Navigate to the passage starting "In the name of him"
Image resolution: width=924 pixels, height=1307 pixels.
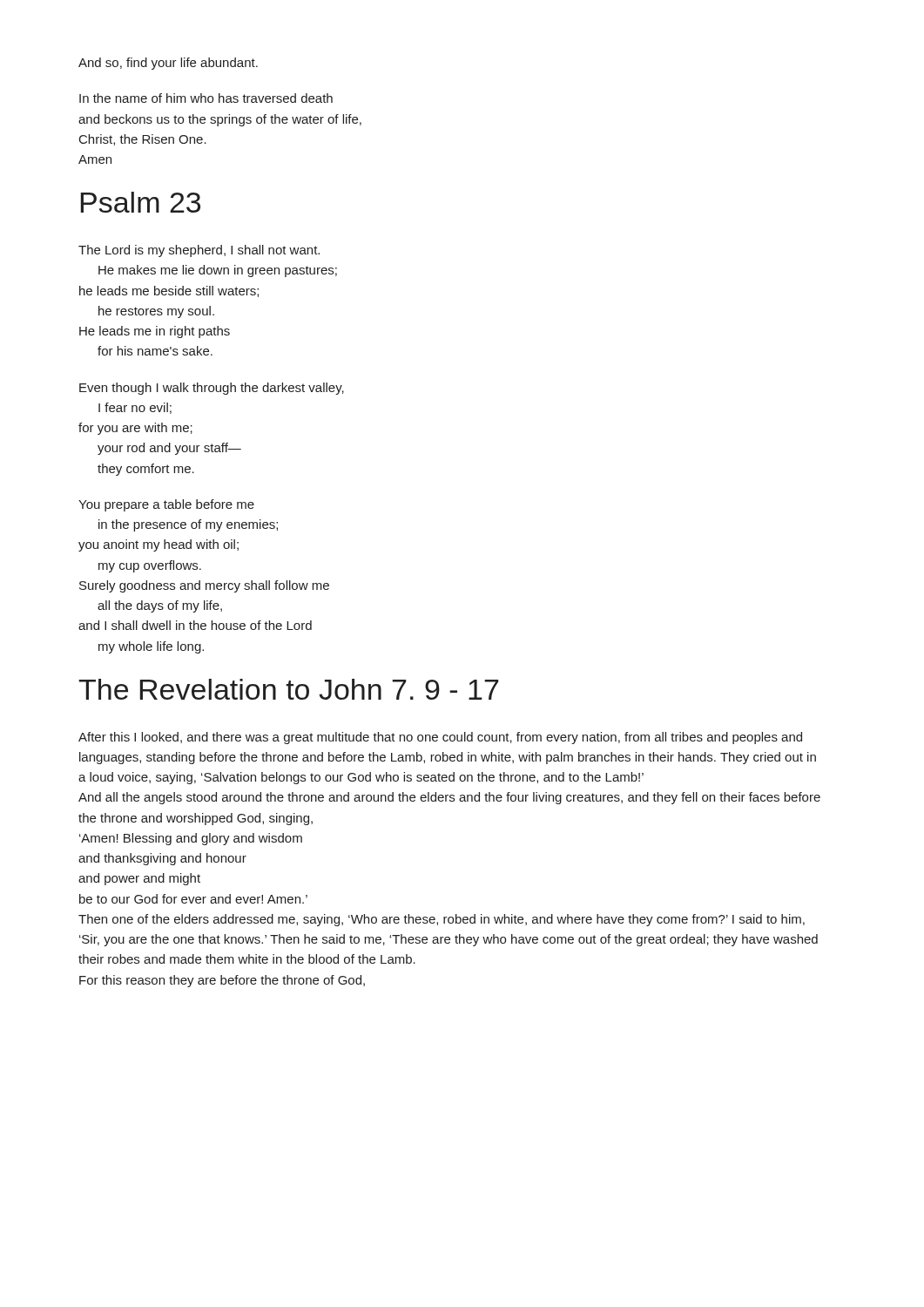tap(220, 129)
